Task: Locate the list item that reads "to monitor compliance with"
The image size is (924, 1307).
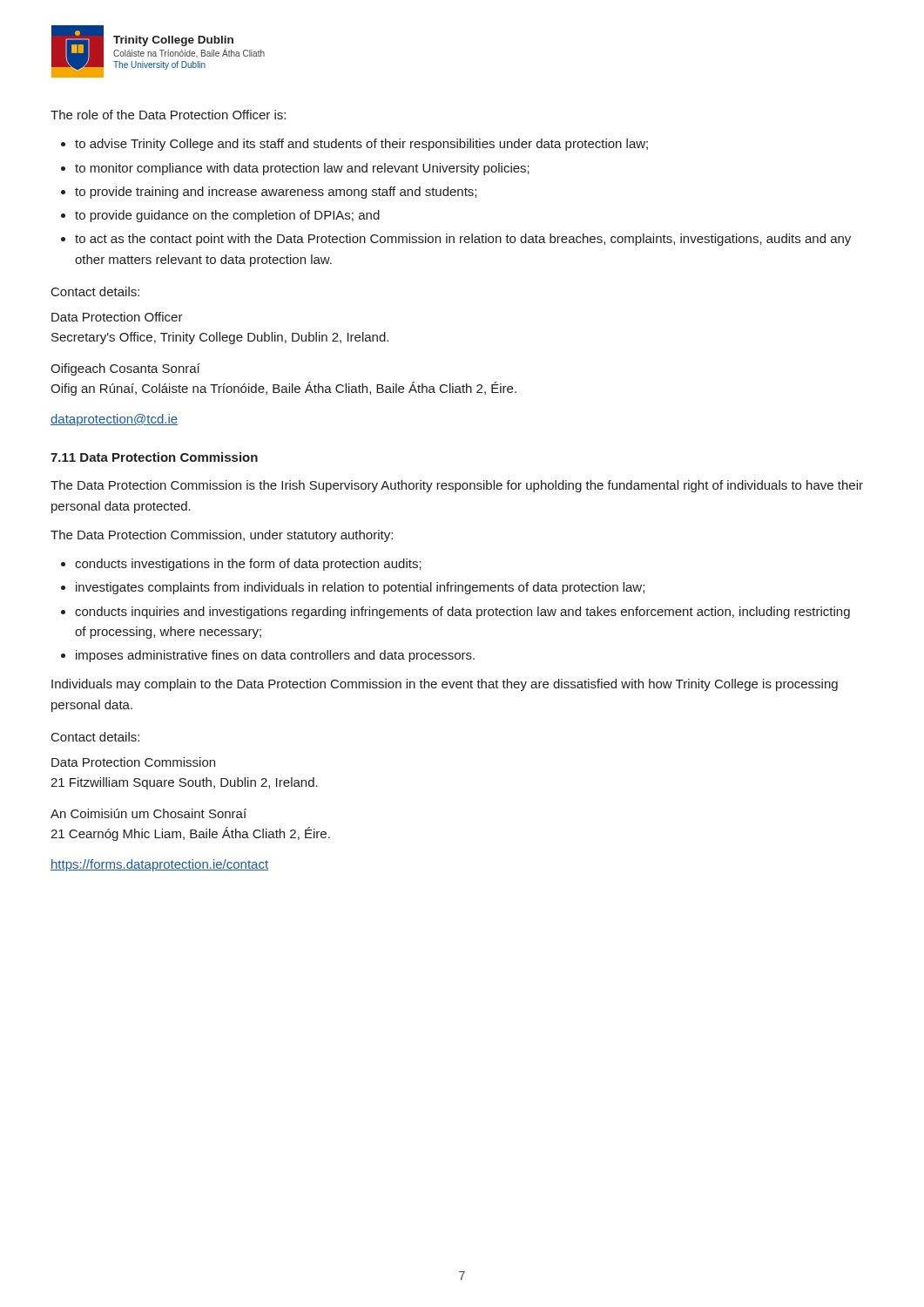Action: tap(303, 167)
